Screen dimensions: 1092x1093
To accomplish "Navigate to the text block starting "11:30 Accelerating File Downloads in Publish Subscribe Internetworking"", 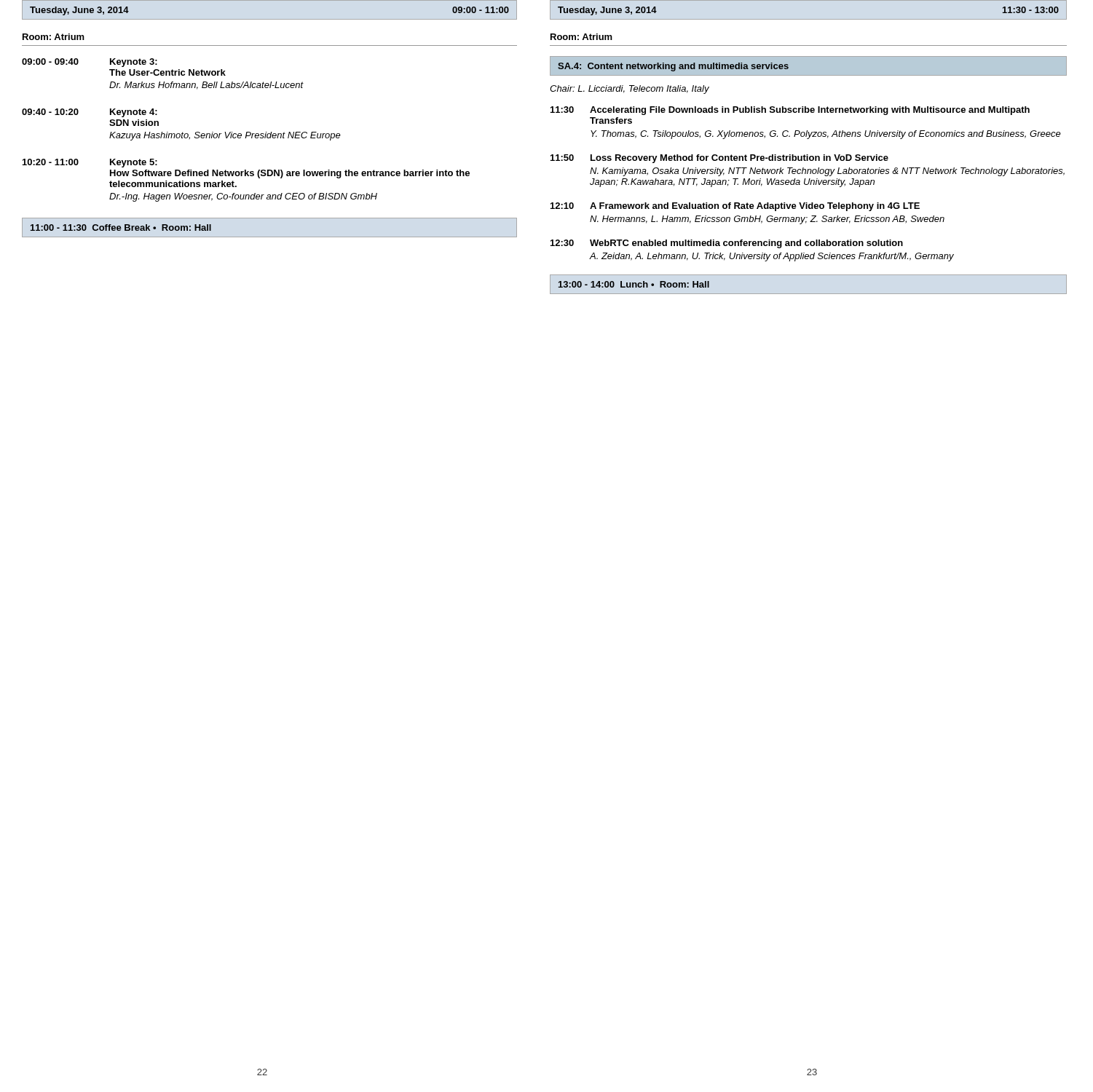I will tap(808, 122).
